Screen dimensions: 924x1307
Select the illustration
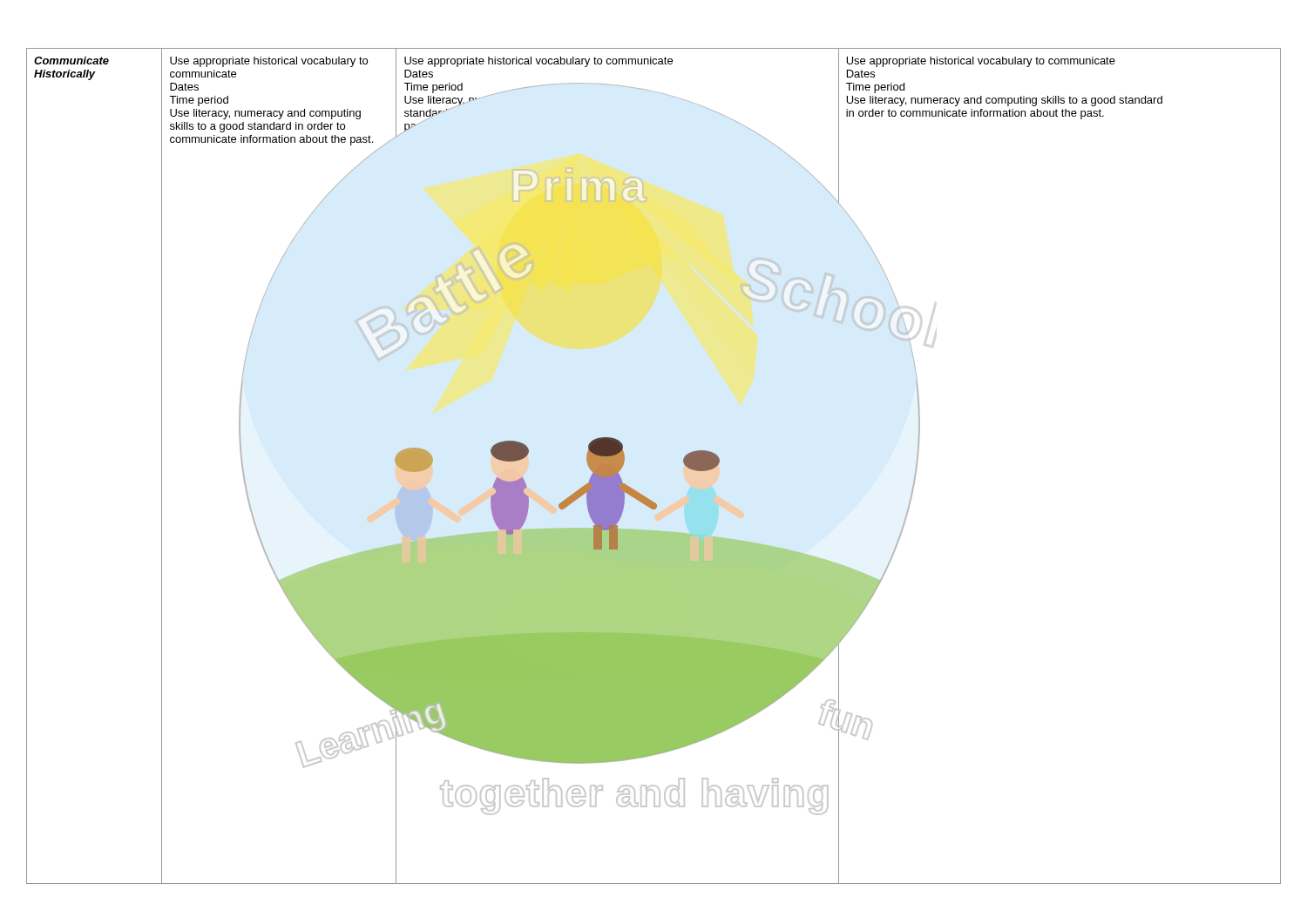pyautogui.click(x=667, y=454)
